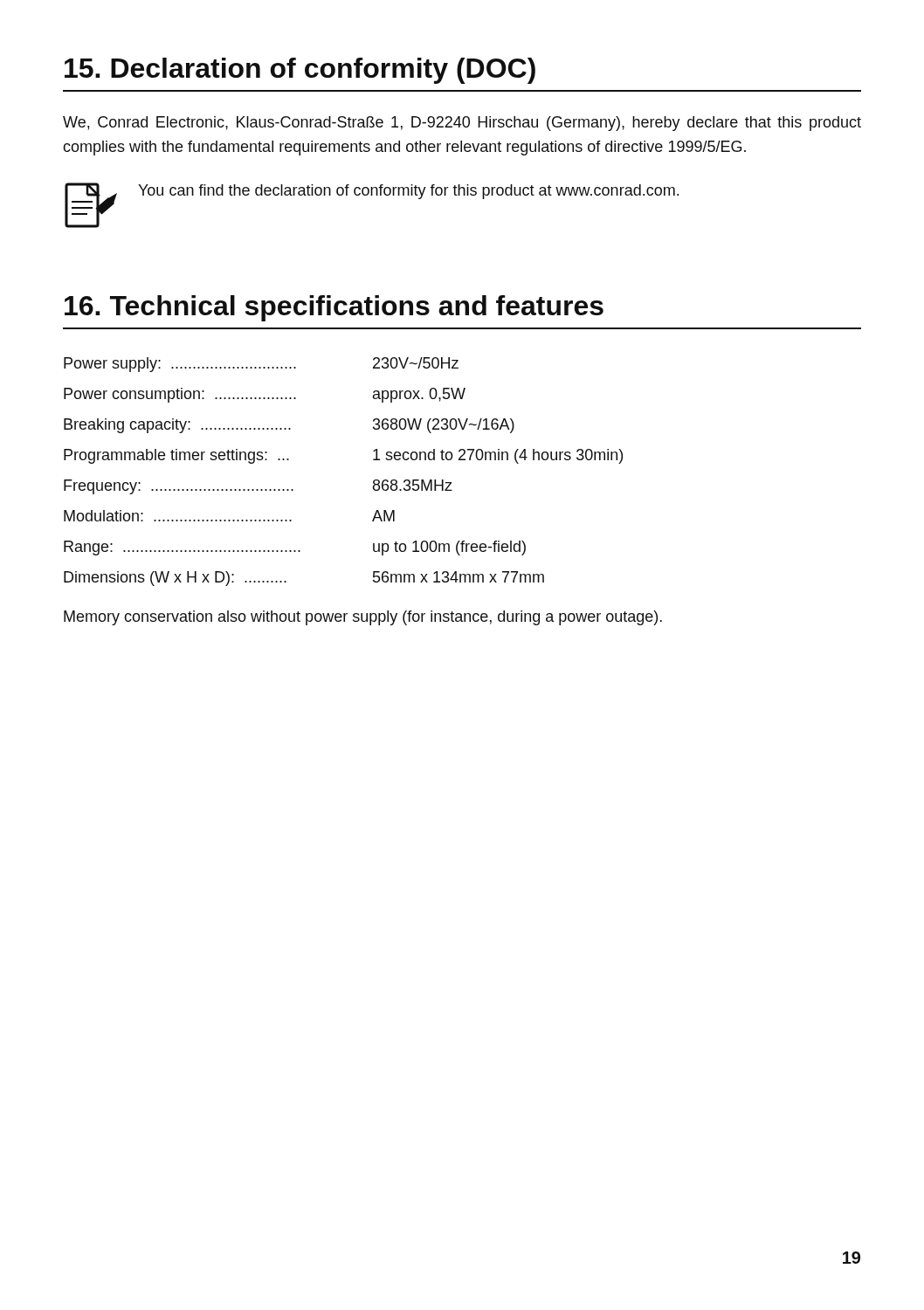Where does it say "16. Technical specifications and features"?
Screen dimensions: 1310x924
[462, 309]
